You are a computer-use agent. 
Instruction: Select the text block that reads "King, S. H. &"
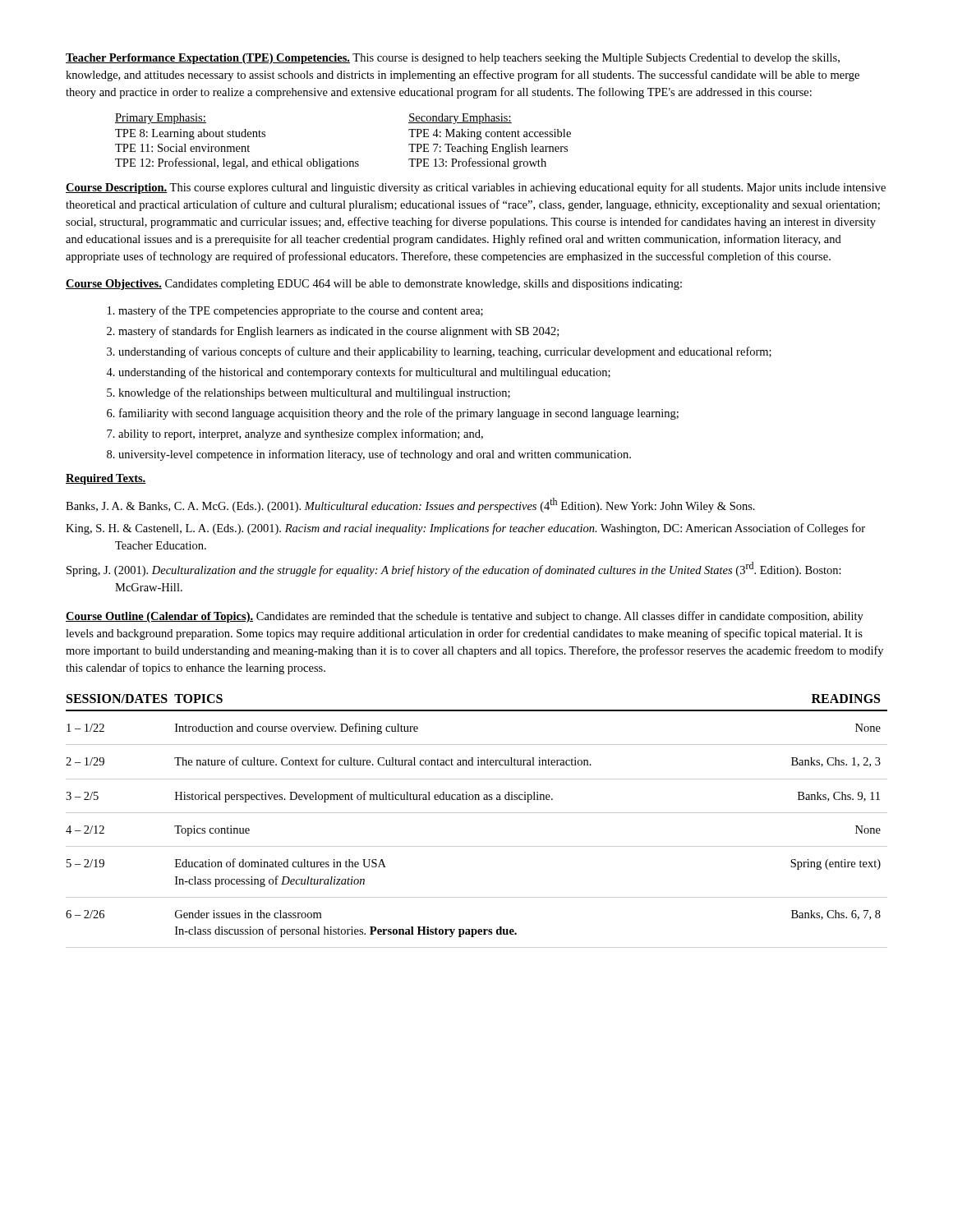tap(465, 537)
